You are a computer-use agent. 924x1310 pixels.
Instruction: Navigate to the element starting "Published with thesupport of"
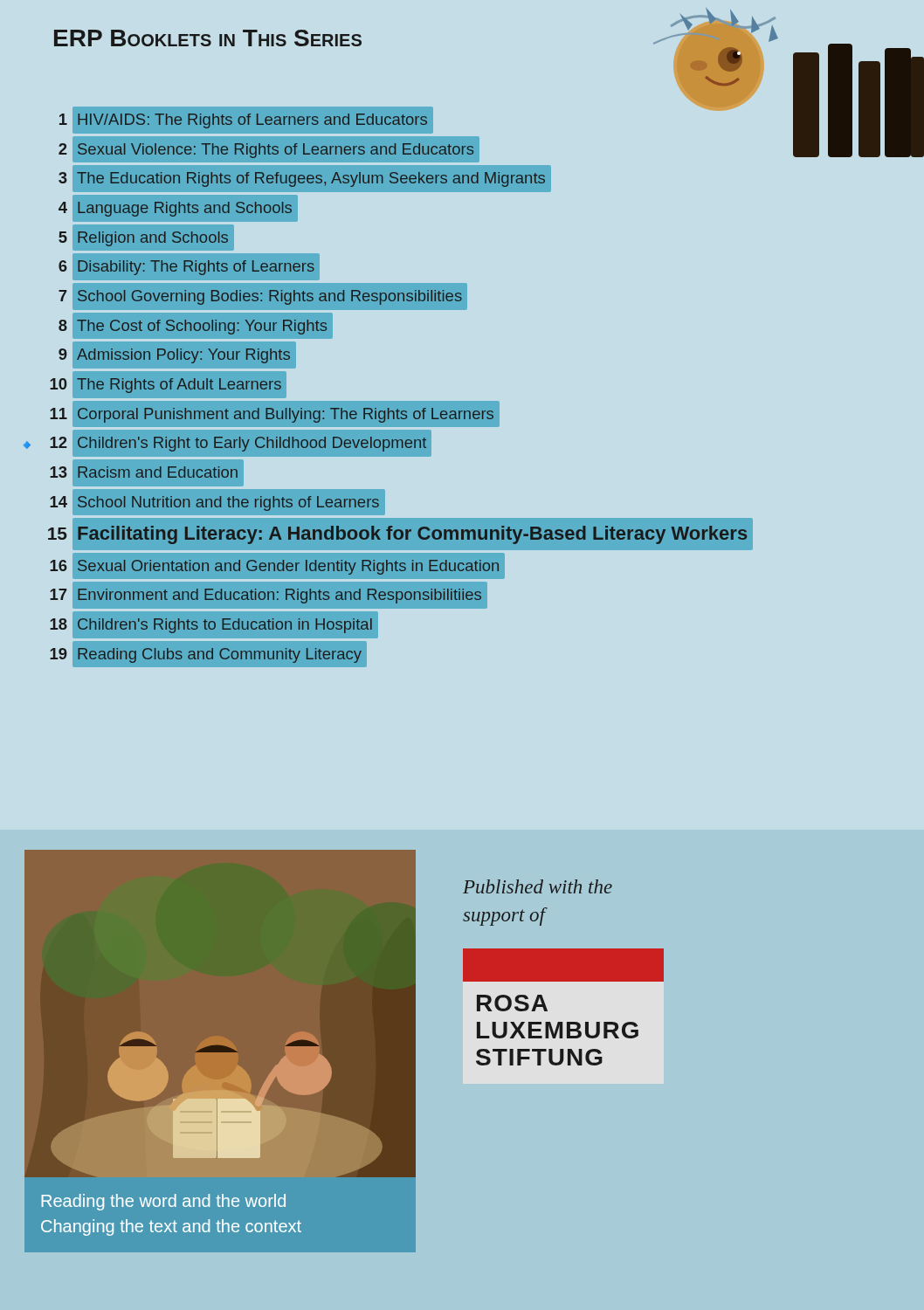pyautogui.click(x=538, y=901)
